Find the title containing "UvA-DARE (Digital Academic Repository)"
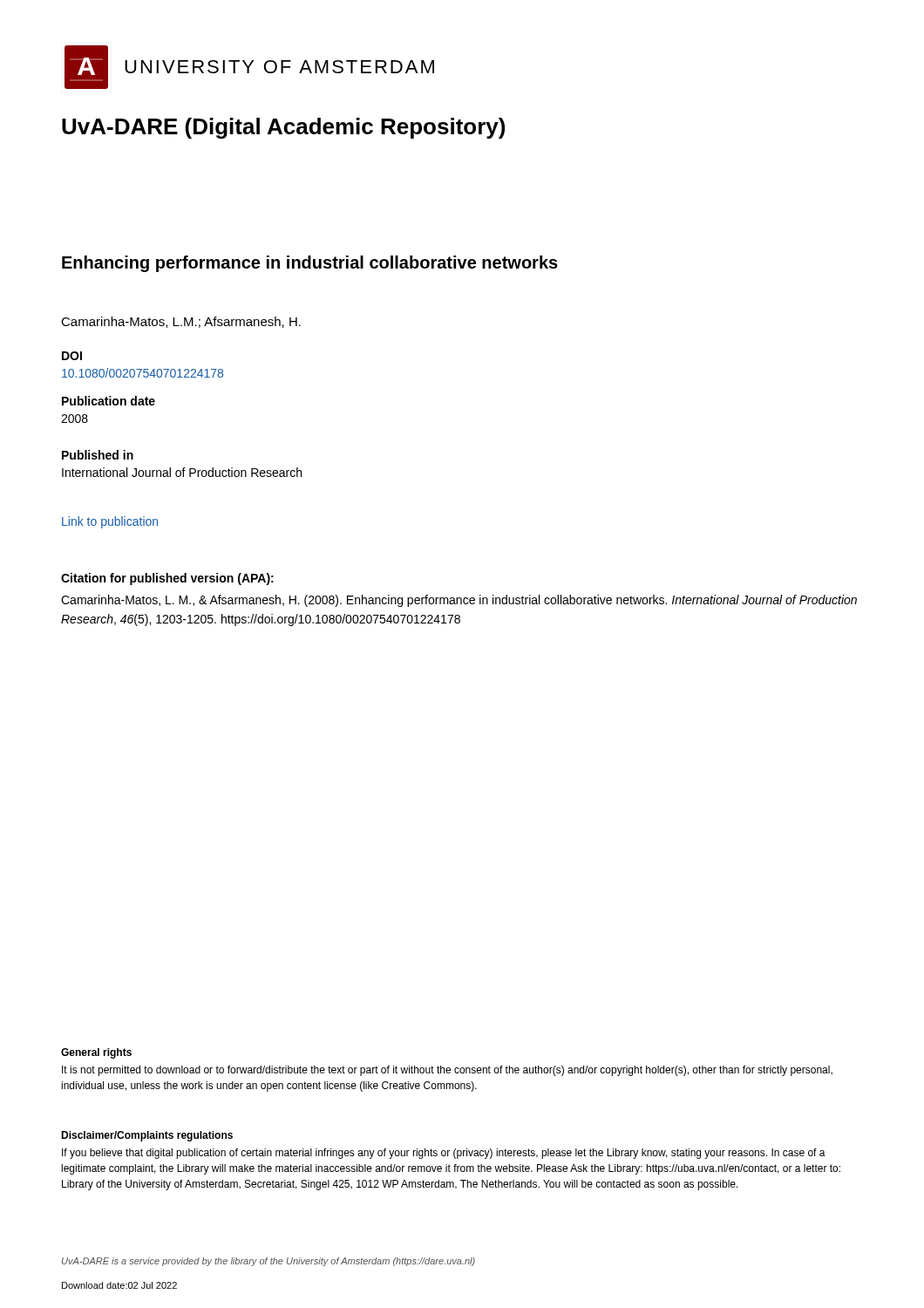The image size is (924, 1308). 283,126
